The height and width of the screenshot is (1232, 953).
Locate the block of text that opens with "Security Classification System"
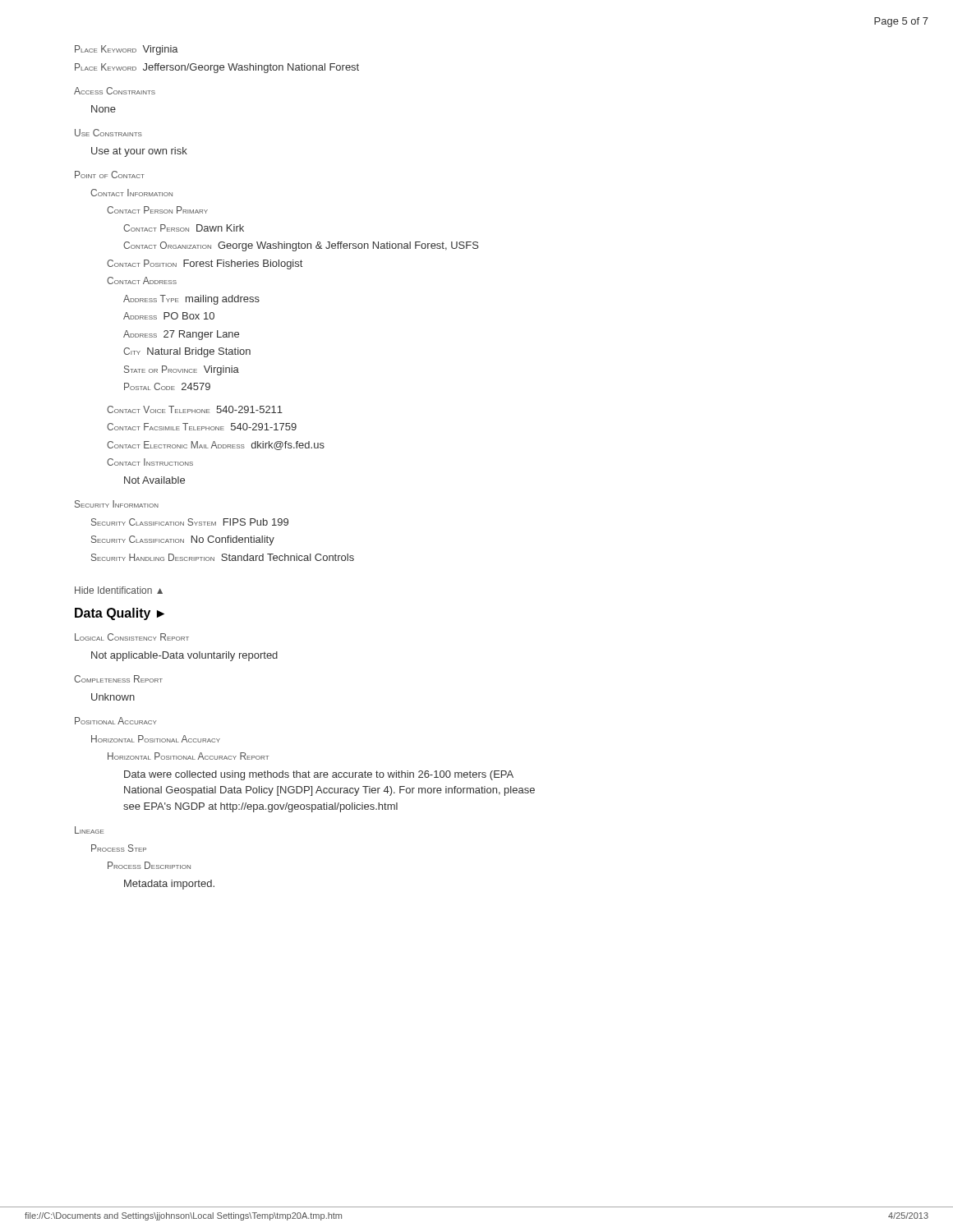[190, 522]
